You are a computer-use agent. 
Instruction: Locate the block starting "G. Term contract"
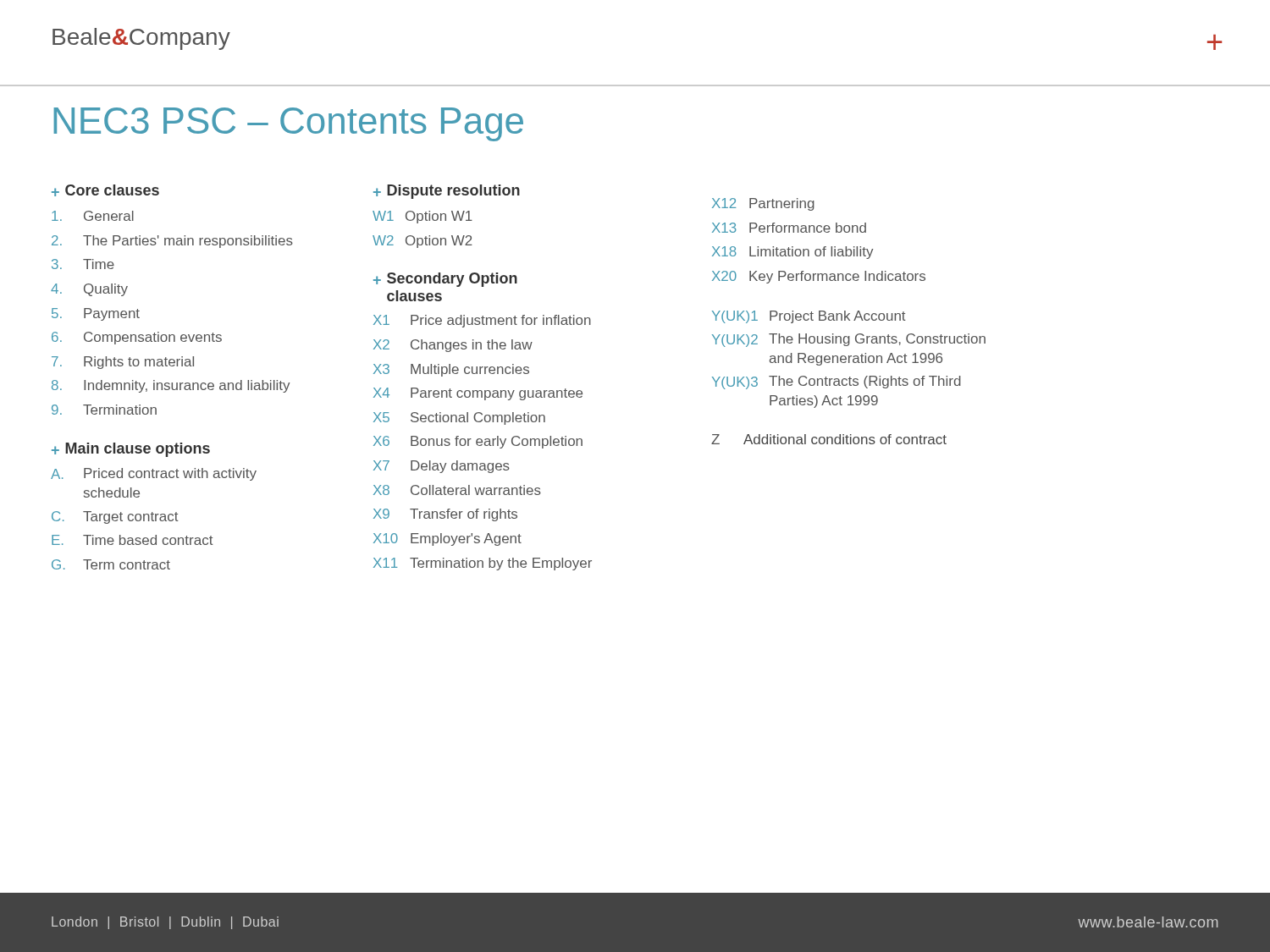[x=110, y=565]
